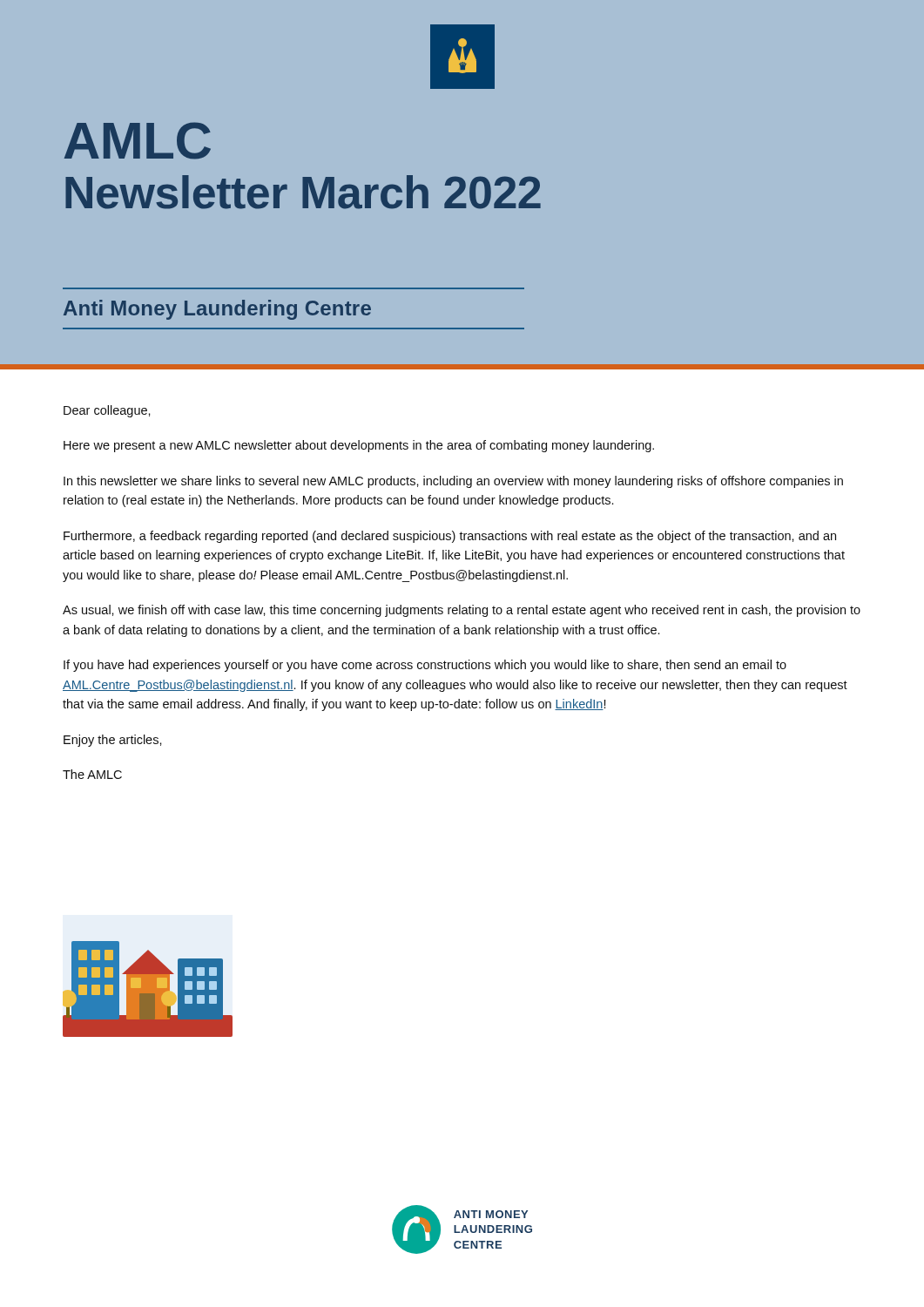The width and height of the screenshot is (924, 1307).
Task: Select the text starting "Enjoy the articles,"
Action: tap(113, 739)
